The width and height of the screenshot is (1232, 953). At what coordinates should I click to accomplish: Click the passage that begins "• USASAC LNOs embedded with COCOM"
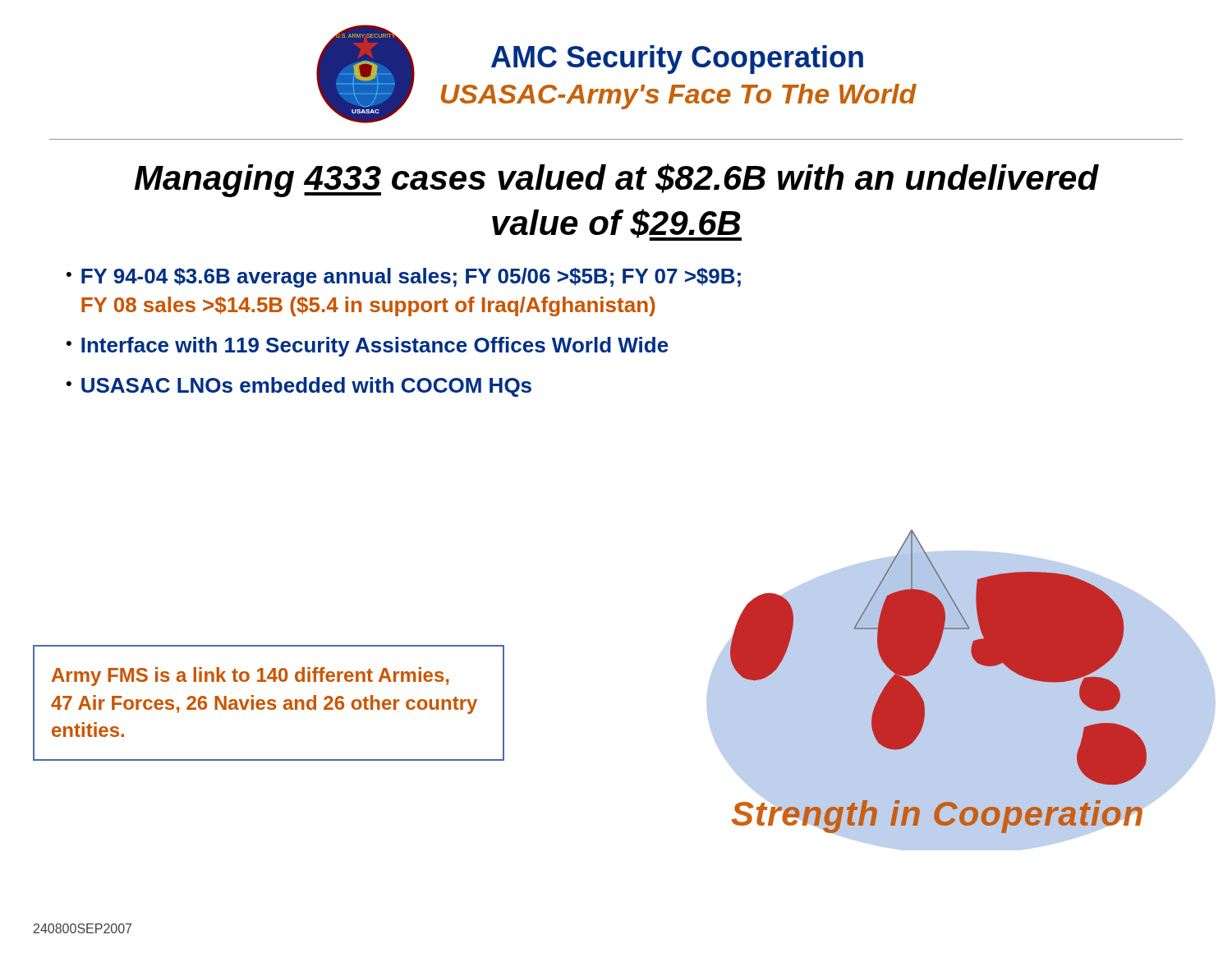click(299, 386)
